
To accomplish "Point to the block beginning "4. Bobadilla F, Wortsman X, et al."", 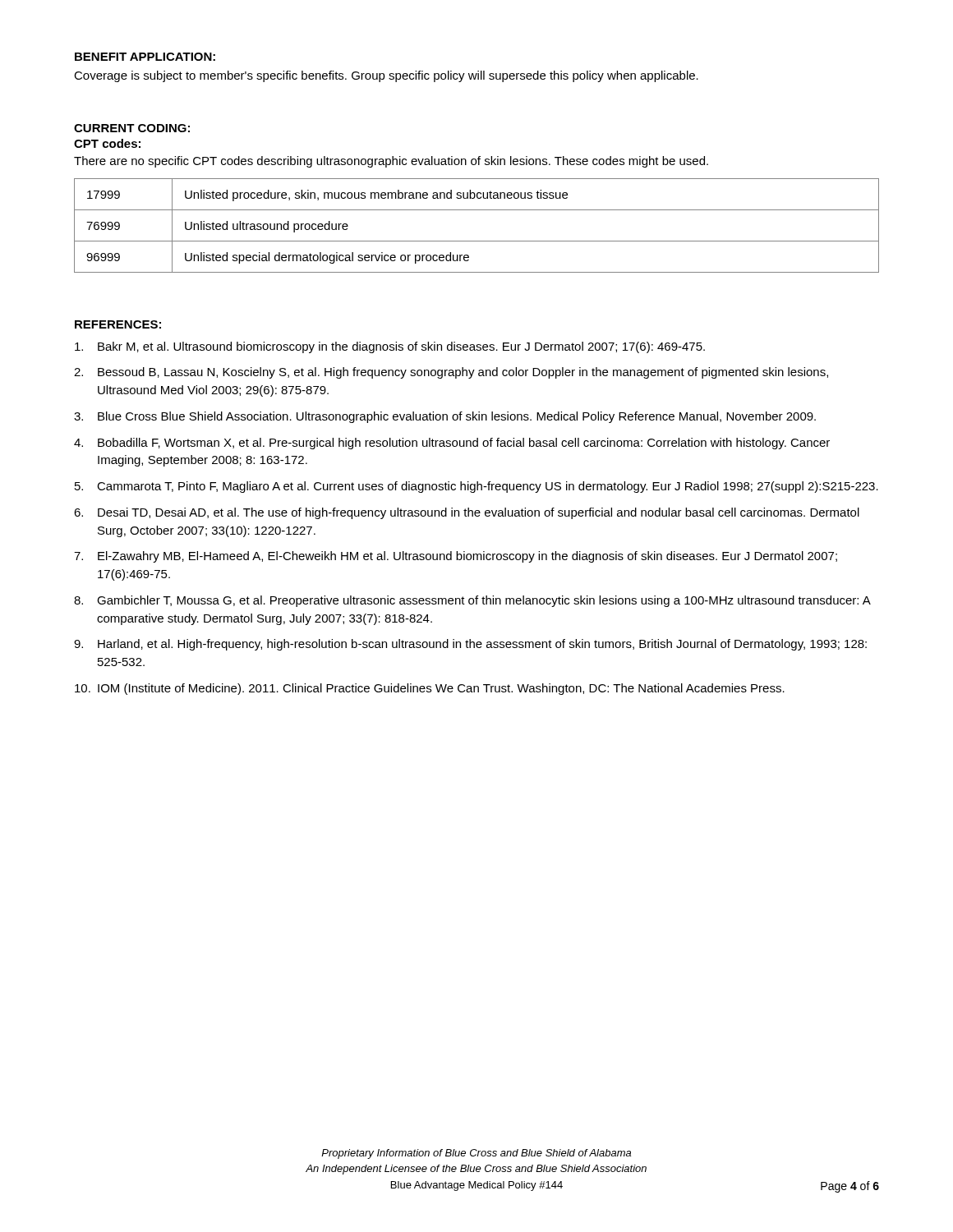I will pyautogui.click(x=476, y=451).
